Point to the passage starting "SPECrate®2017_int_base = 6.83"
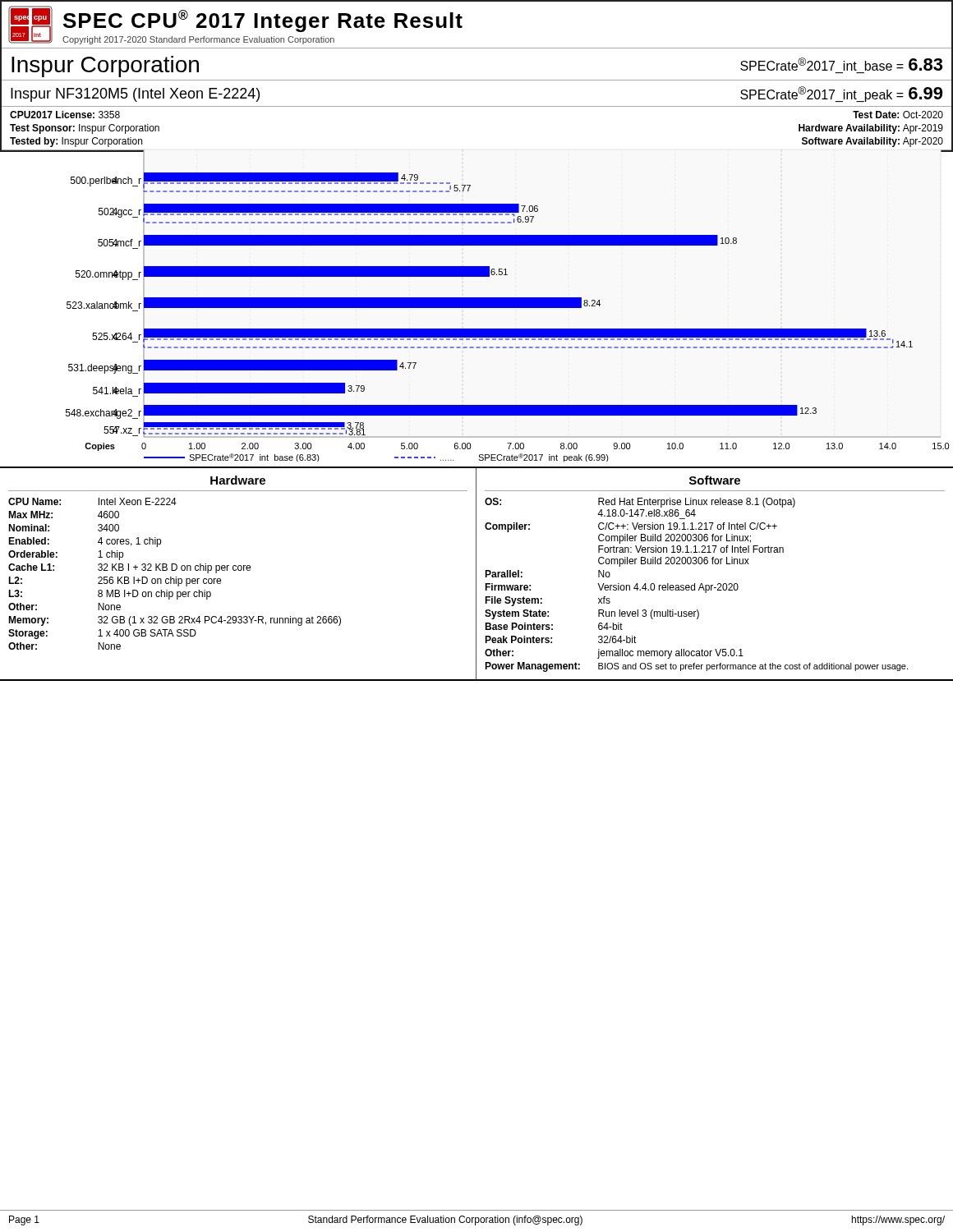The height and width of the screenshot is (1232, 953). pos(841,64)
